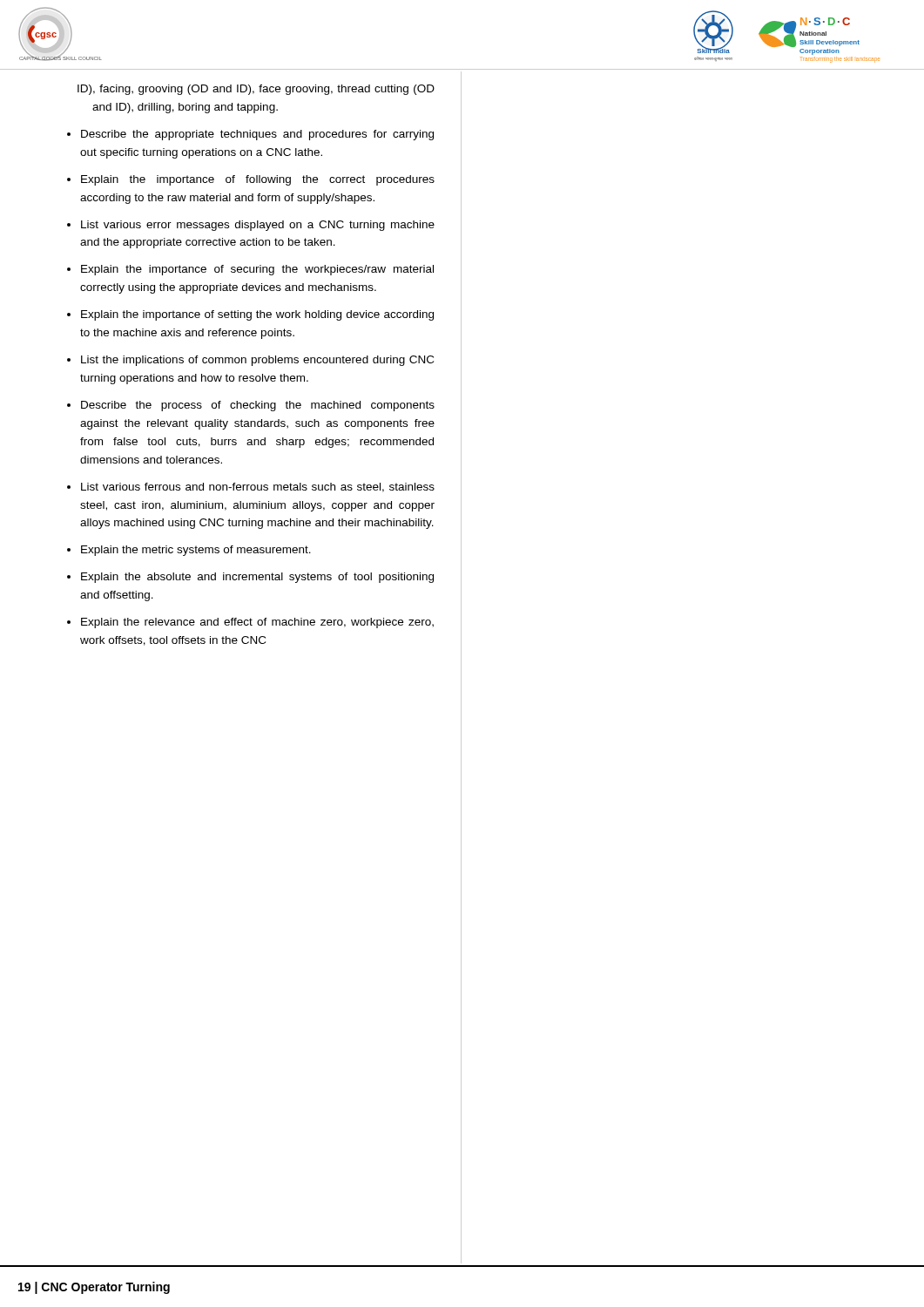924x1307 pixels.
Task: Click the passage that begins "Explain the relevance and effect of"
Action: 257,631
